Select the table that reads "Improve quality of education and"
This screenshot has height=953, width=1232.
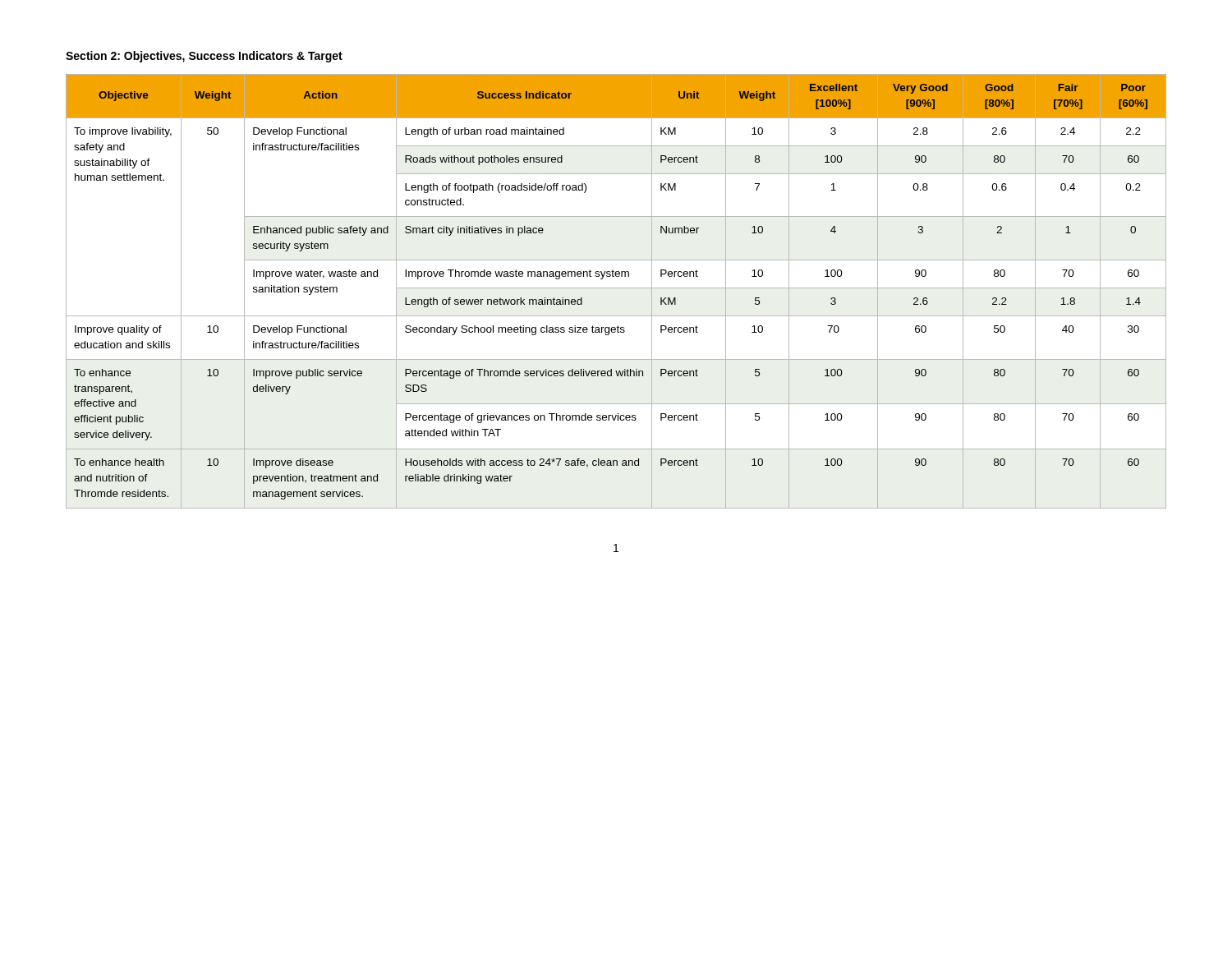[616, 291]
